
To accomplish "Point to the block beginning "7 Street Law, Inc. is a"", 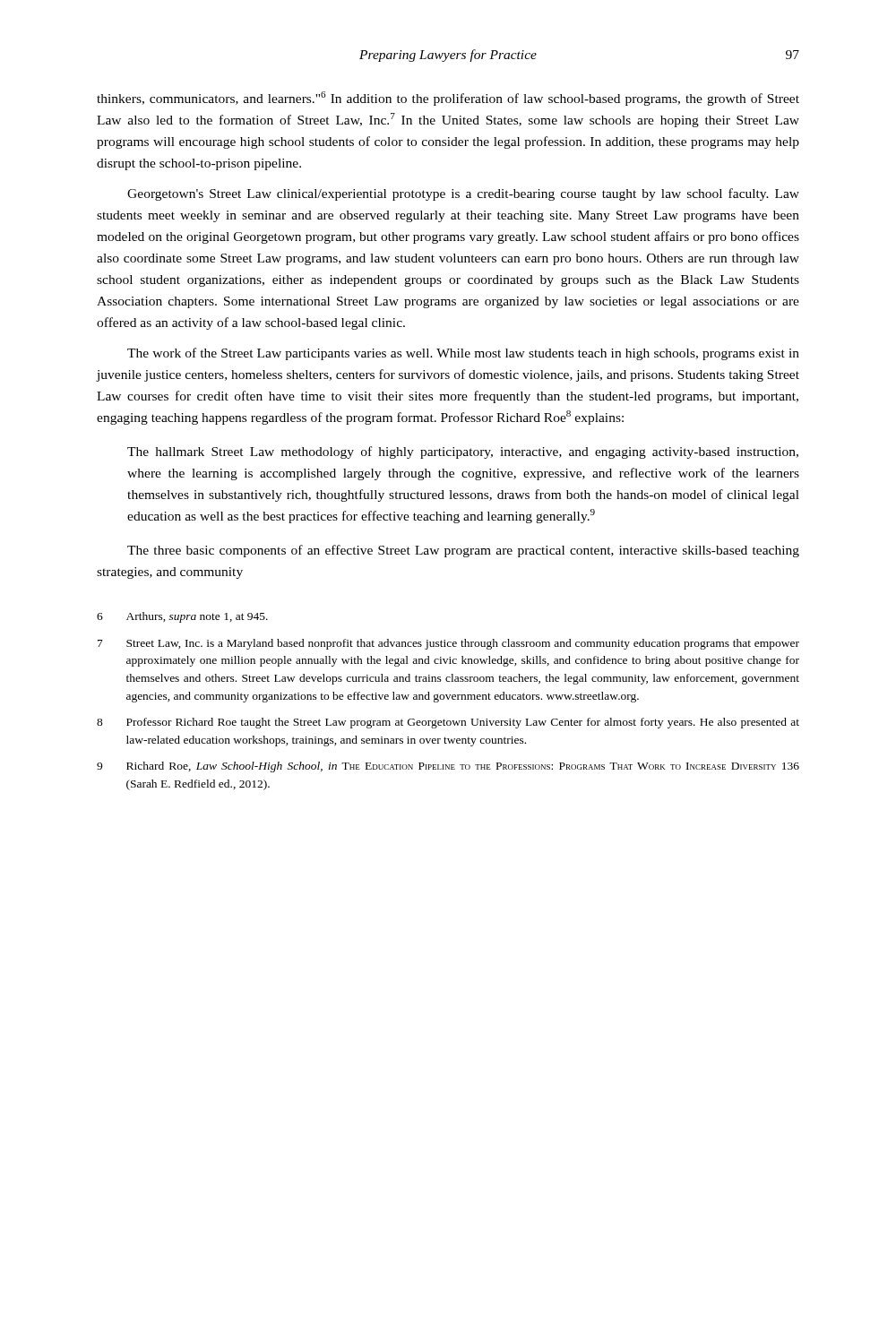I will [x=448, y=669].
